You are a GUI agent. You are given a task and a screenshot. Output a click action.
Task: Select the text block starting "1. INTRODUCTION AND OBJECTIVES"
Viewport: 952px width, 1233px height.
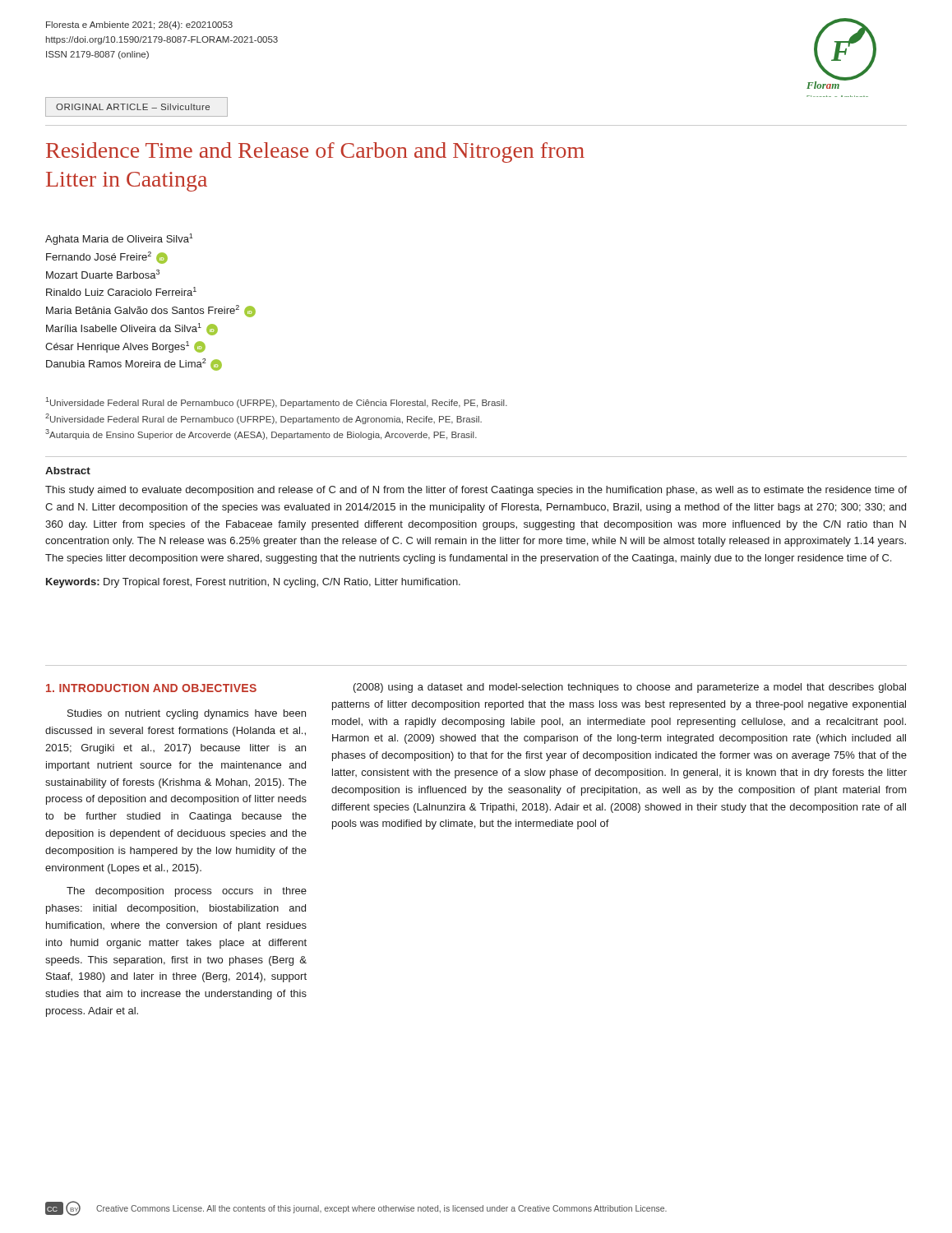click(x=151, y=688)
